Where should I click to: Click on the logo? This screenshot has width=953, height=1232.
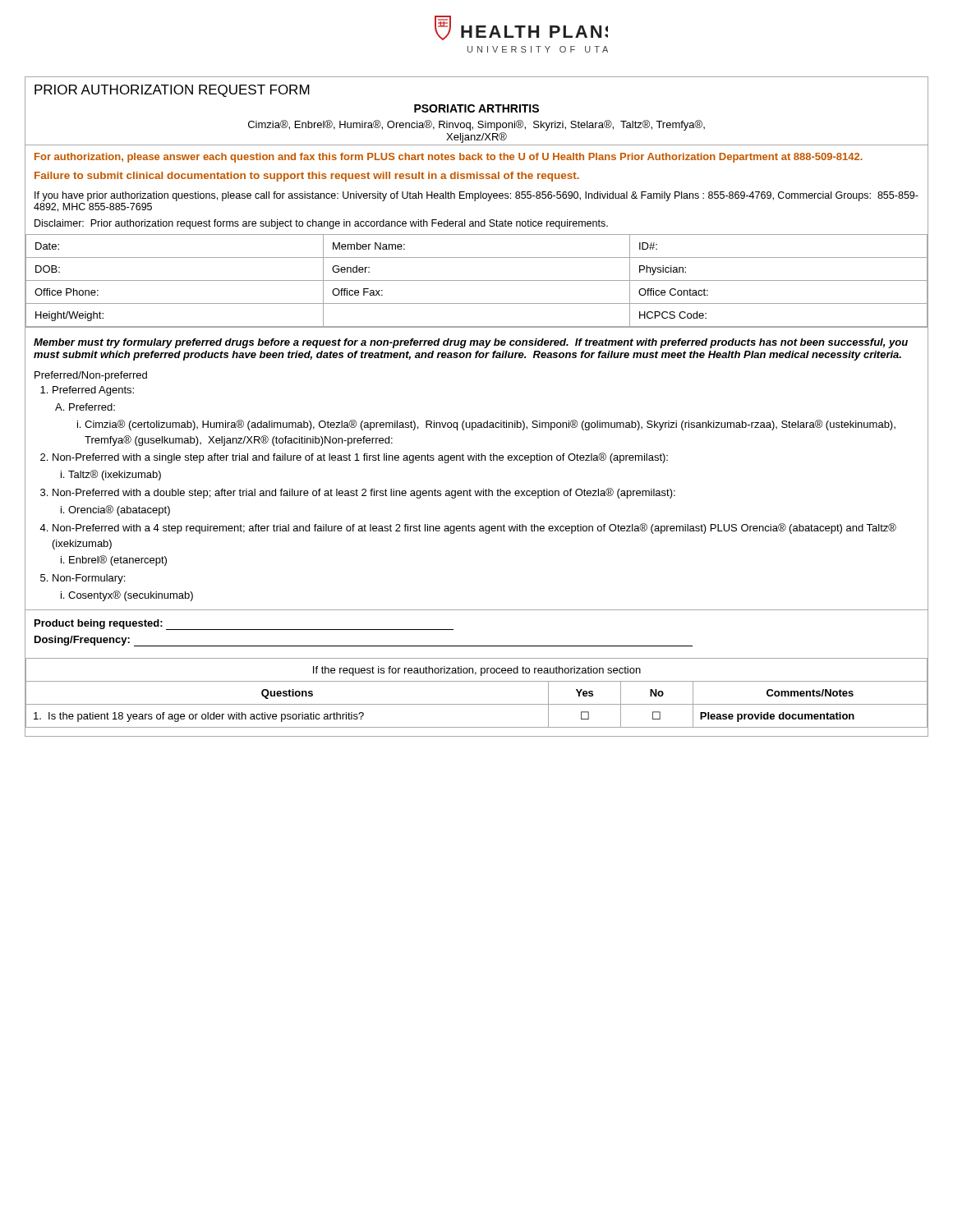click(x=476, y=41)
